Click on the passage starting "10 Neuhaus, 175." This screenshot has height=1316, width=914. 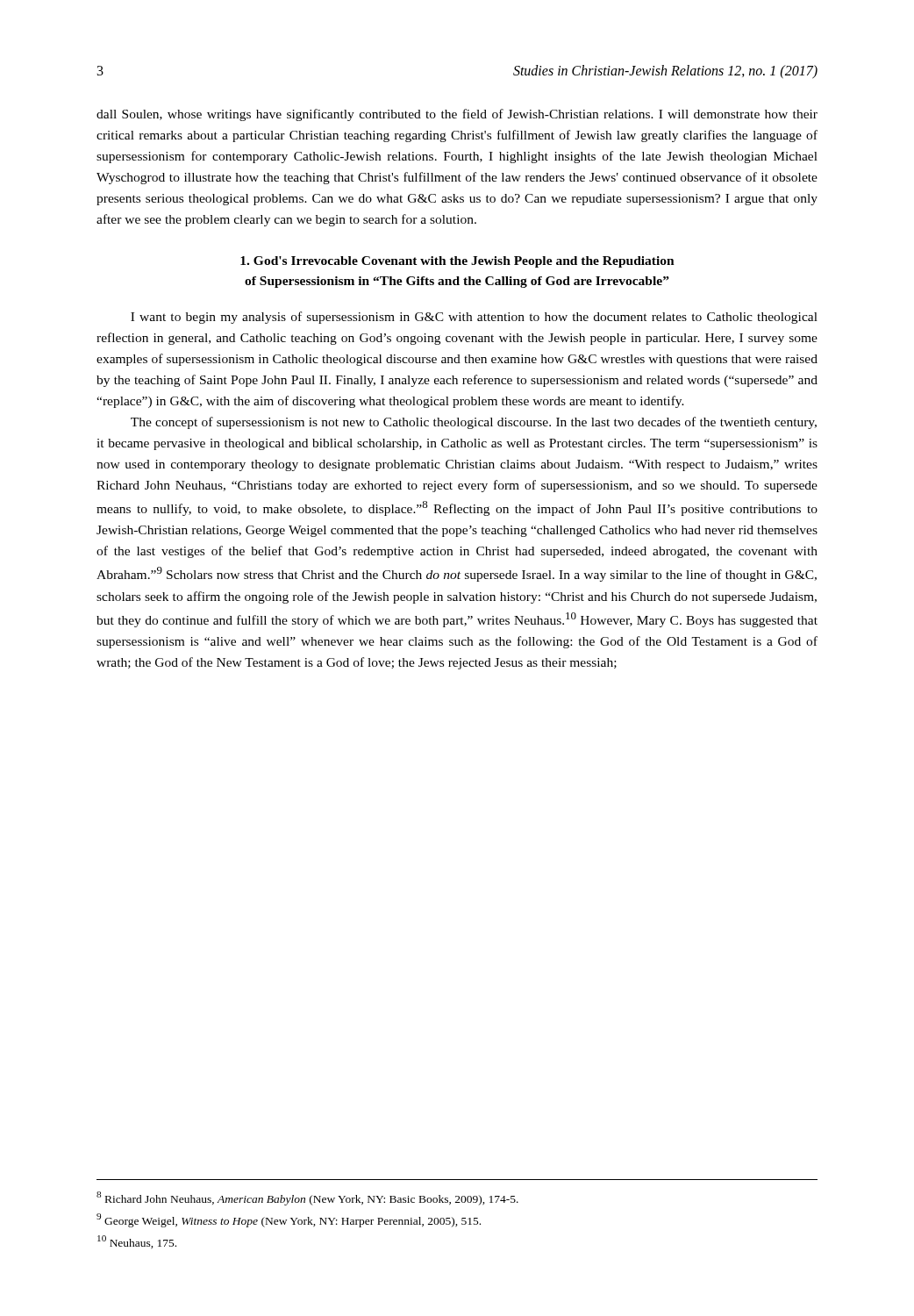(x=137, y=1242)
